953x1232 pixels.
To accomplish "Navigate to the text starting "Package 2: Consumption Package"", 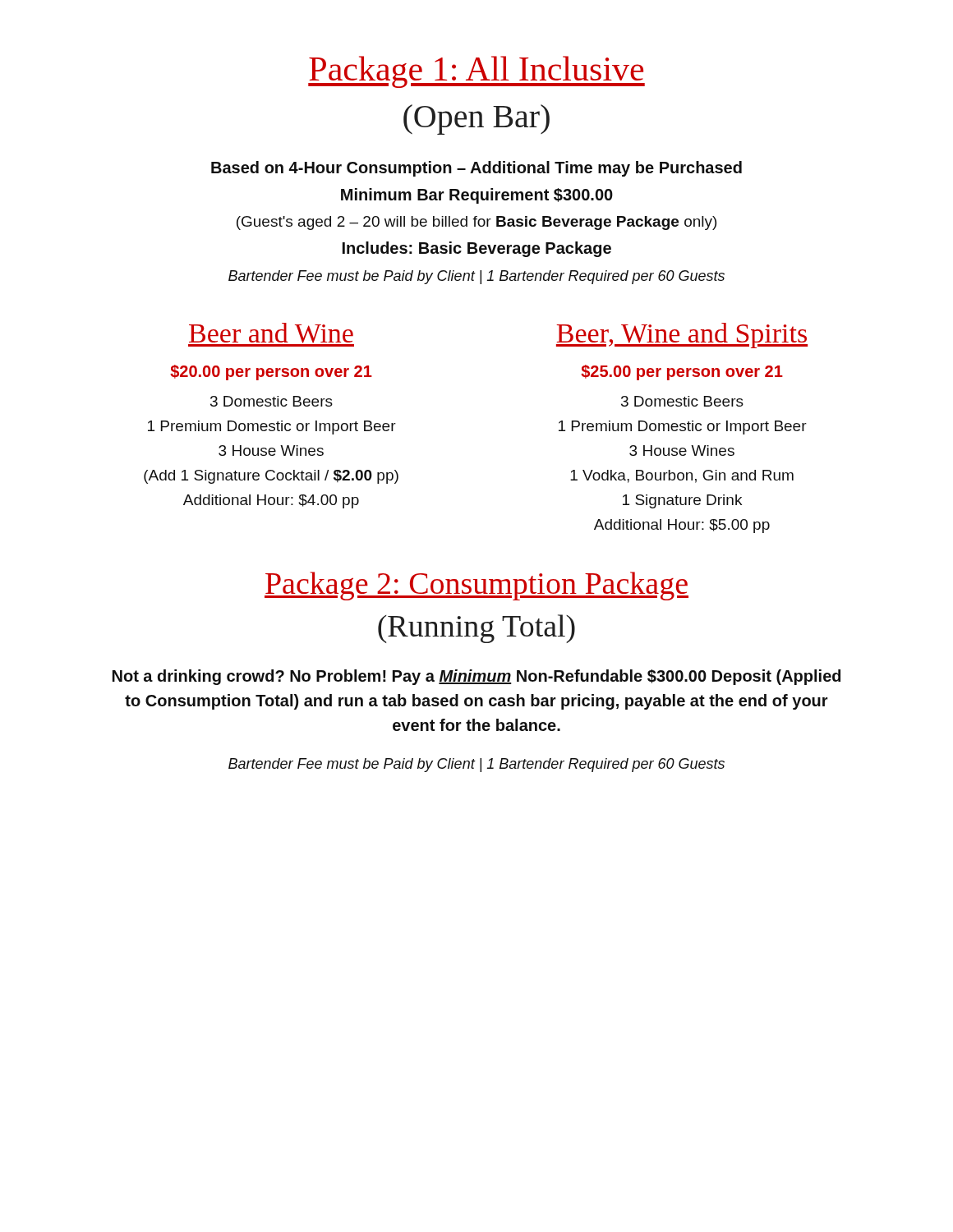I will [x=476, y=583].
